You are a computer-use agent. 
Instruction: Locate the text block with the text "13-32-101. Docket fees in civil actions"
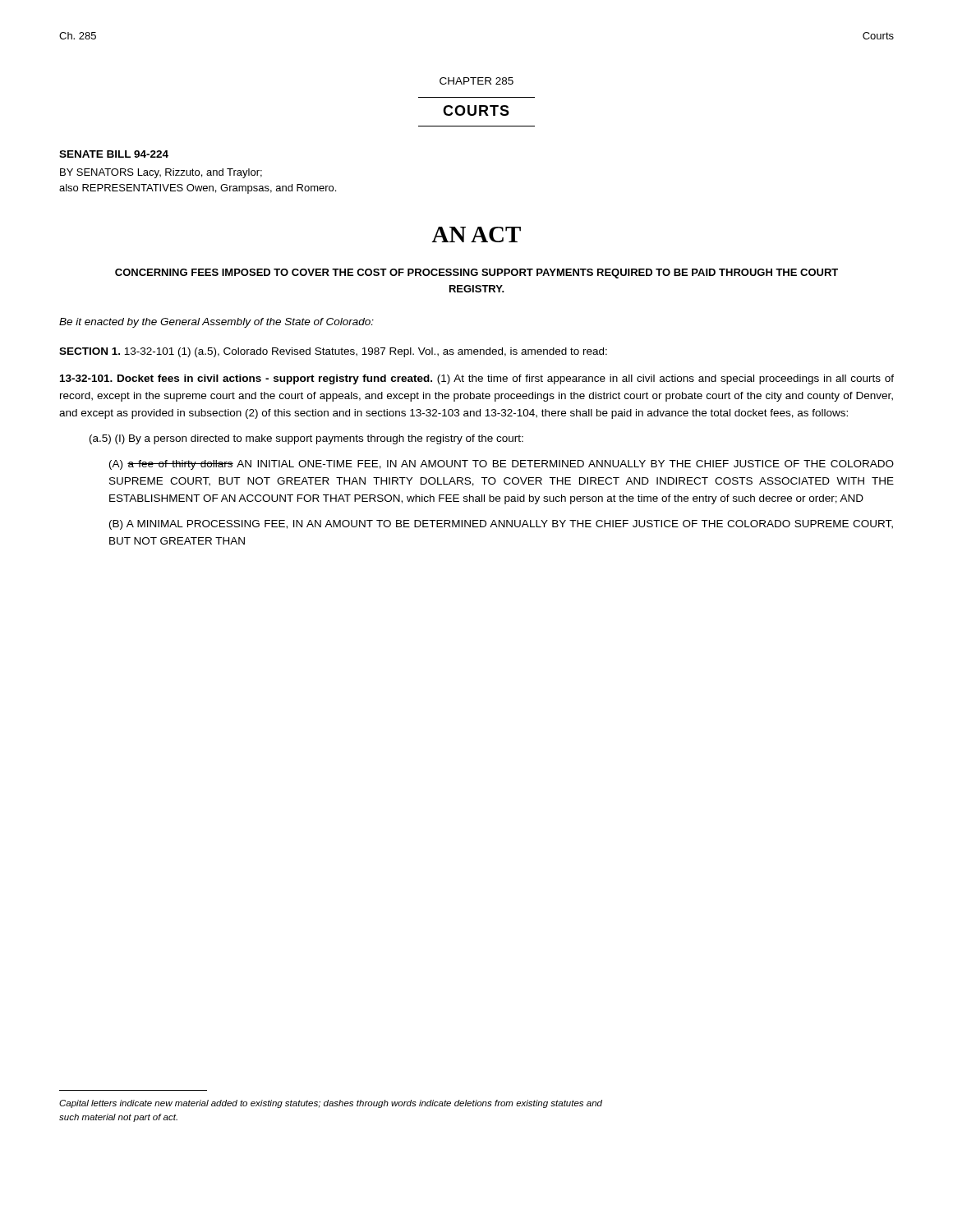[x=476, y=396]
